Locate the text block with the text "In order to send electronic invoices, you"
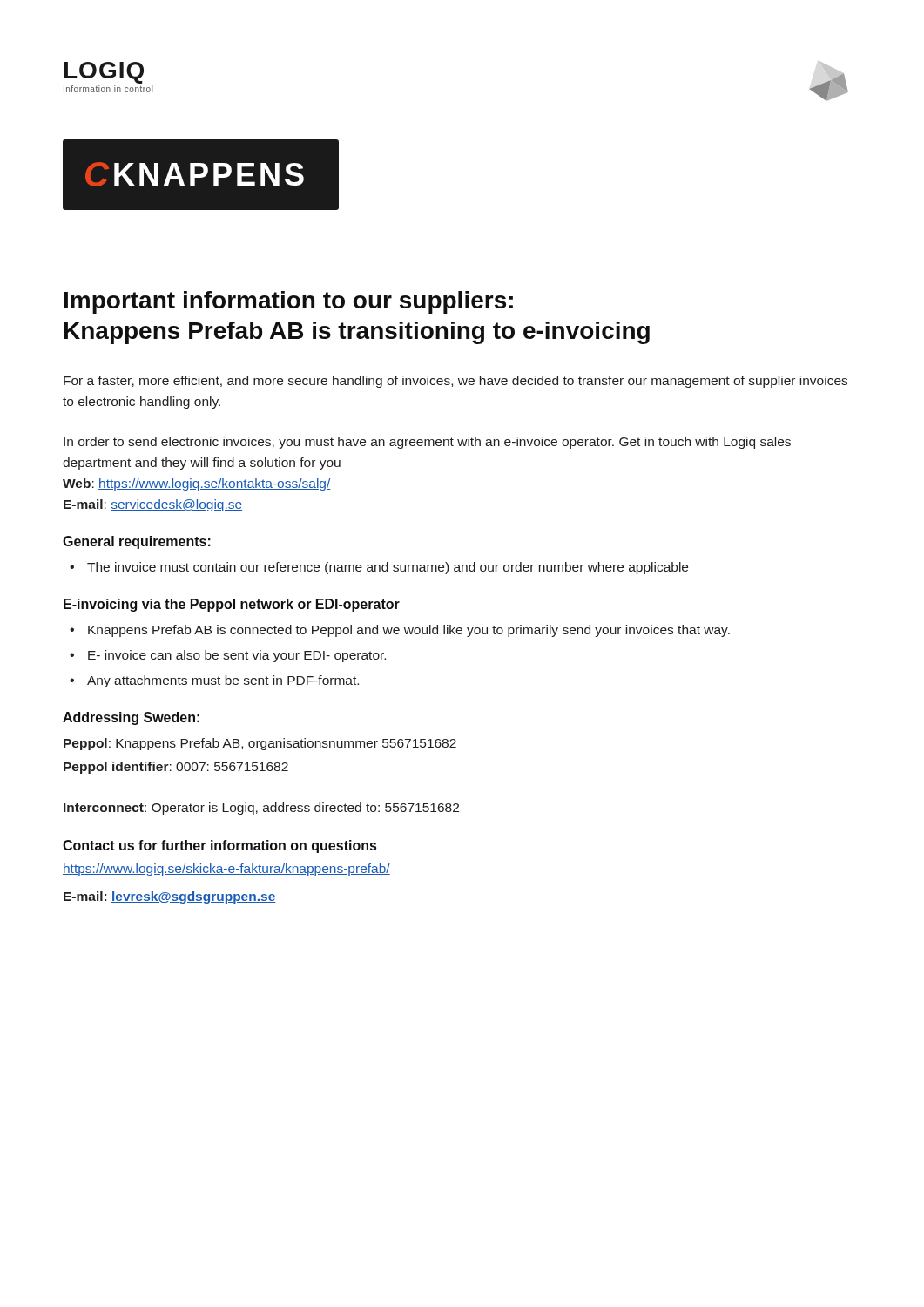 (x=427, y=443)
